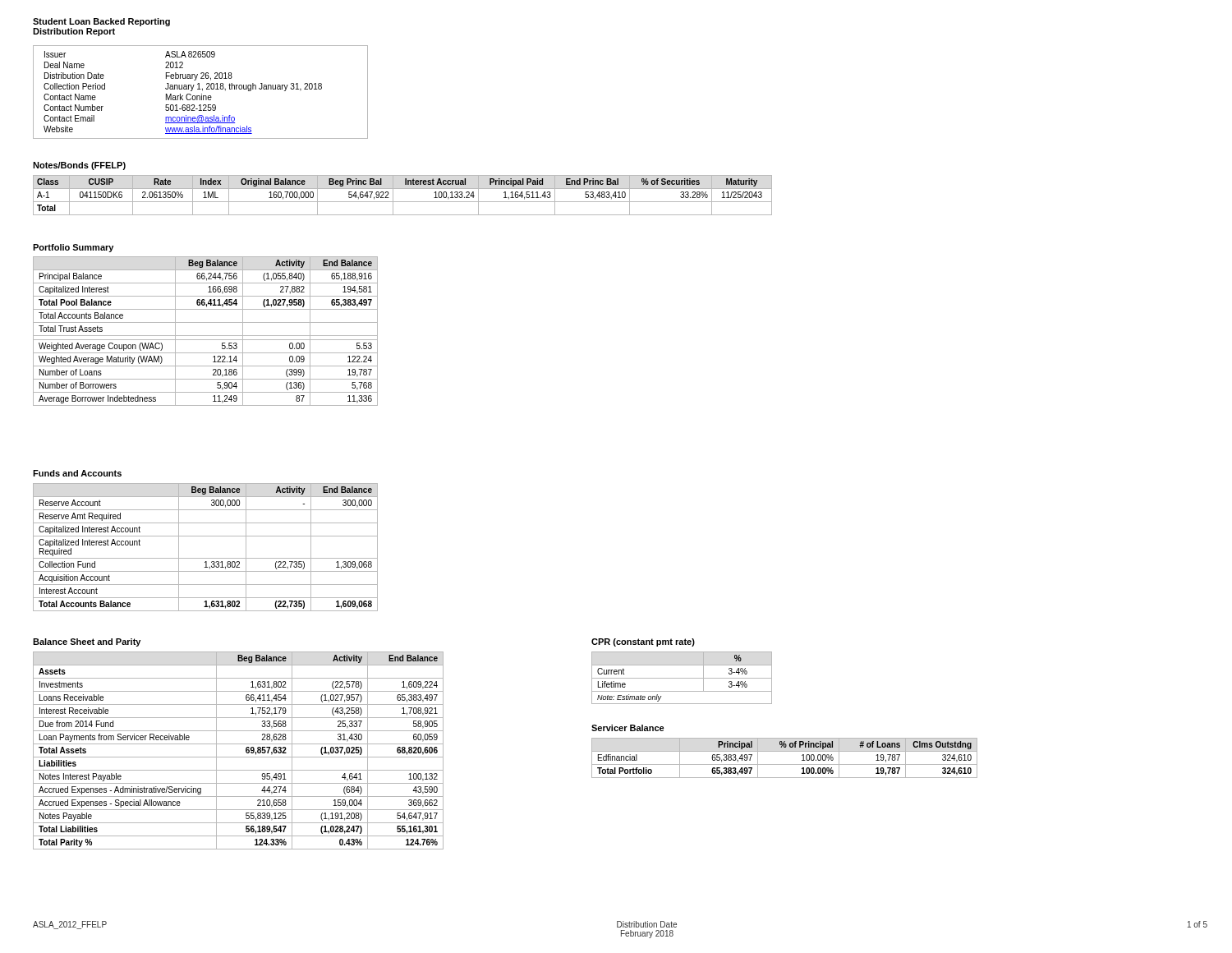Select the section header with the text "Notes/Bonds (FFELP)"

point(79,165)
